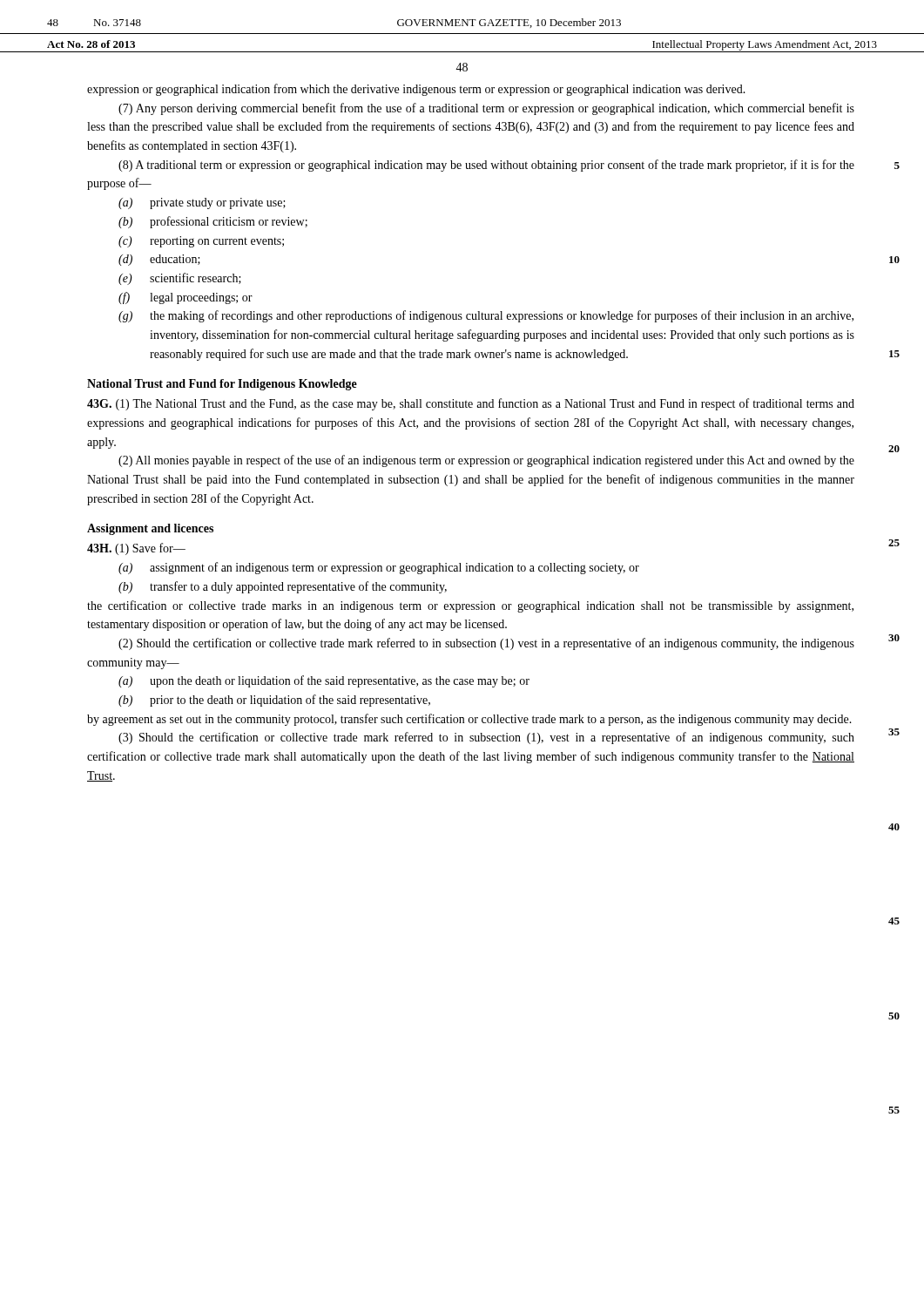Viewport: 924px width, 1307px height.
Task: Locate the text block starting "(b) professional criticism or review;"
Action: (213, 222)
